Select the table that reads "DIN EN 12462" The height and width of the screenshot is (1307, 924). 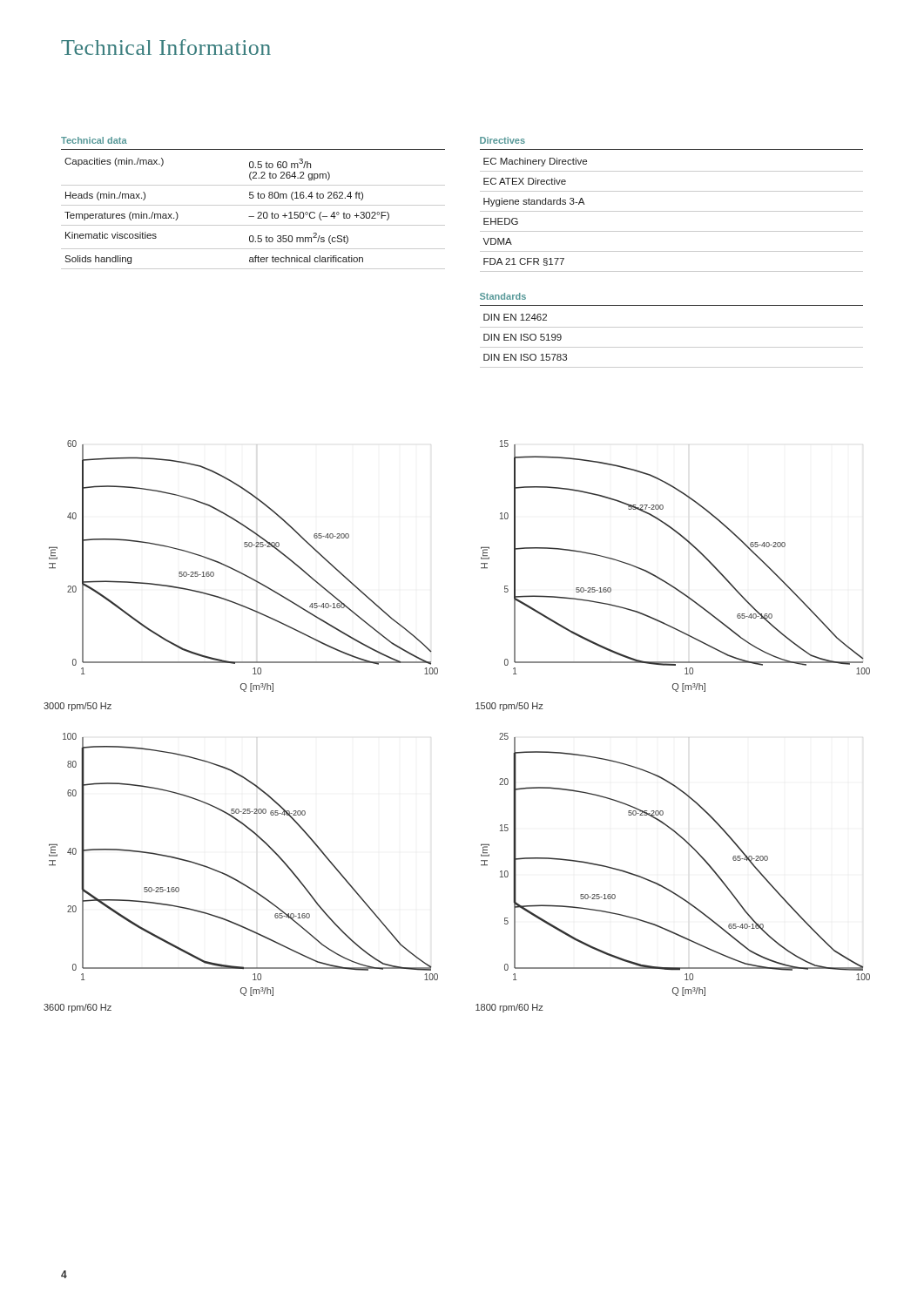(x=671, y=329)
